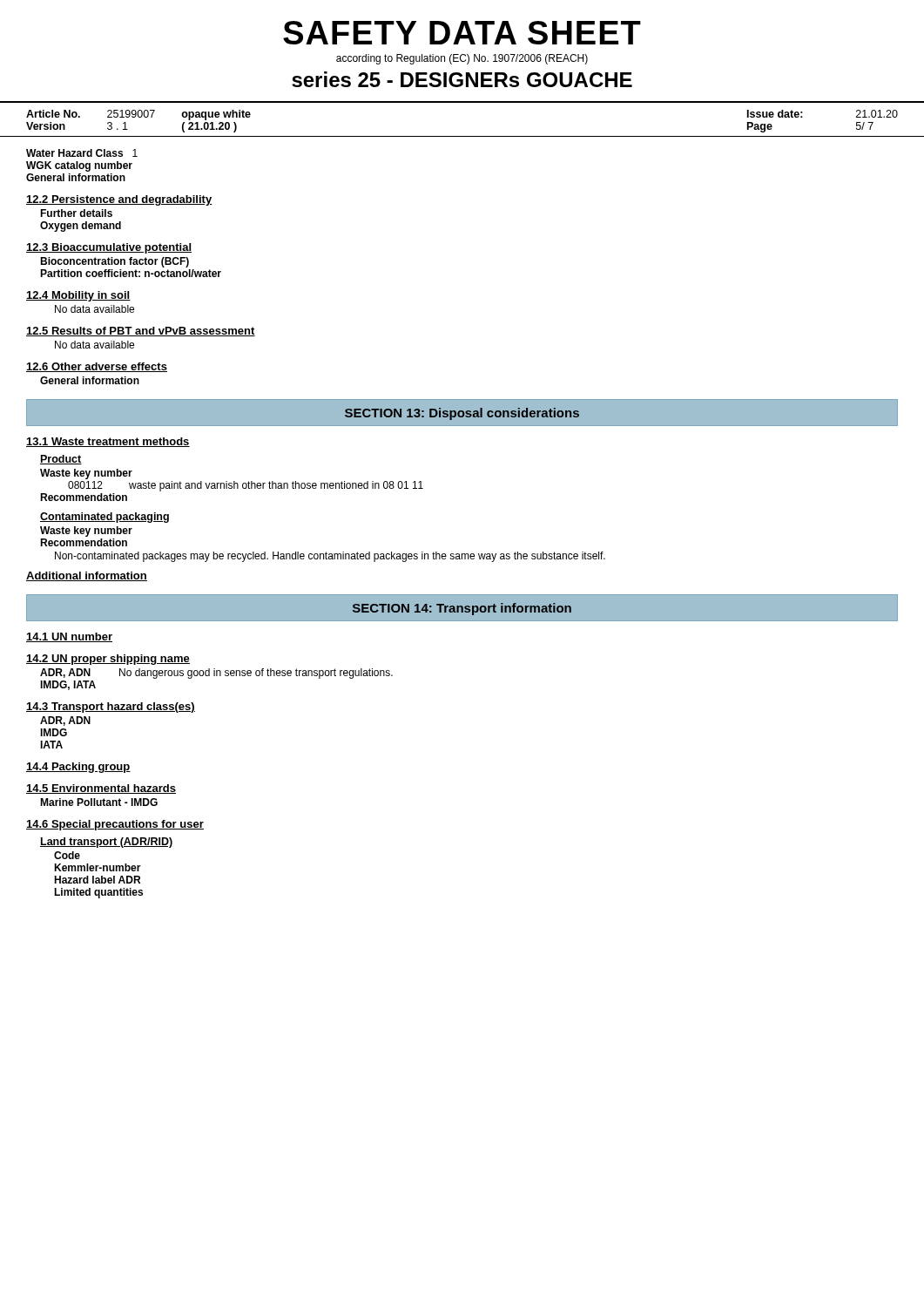Image resolution: width=924 pixels, height=1307 pixels.
Task: Locate the section header that says "14.3 Transport hazard class(es)"
Action: (110, 706)
